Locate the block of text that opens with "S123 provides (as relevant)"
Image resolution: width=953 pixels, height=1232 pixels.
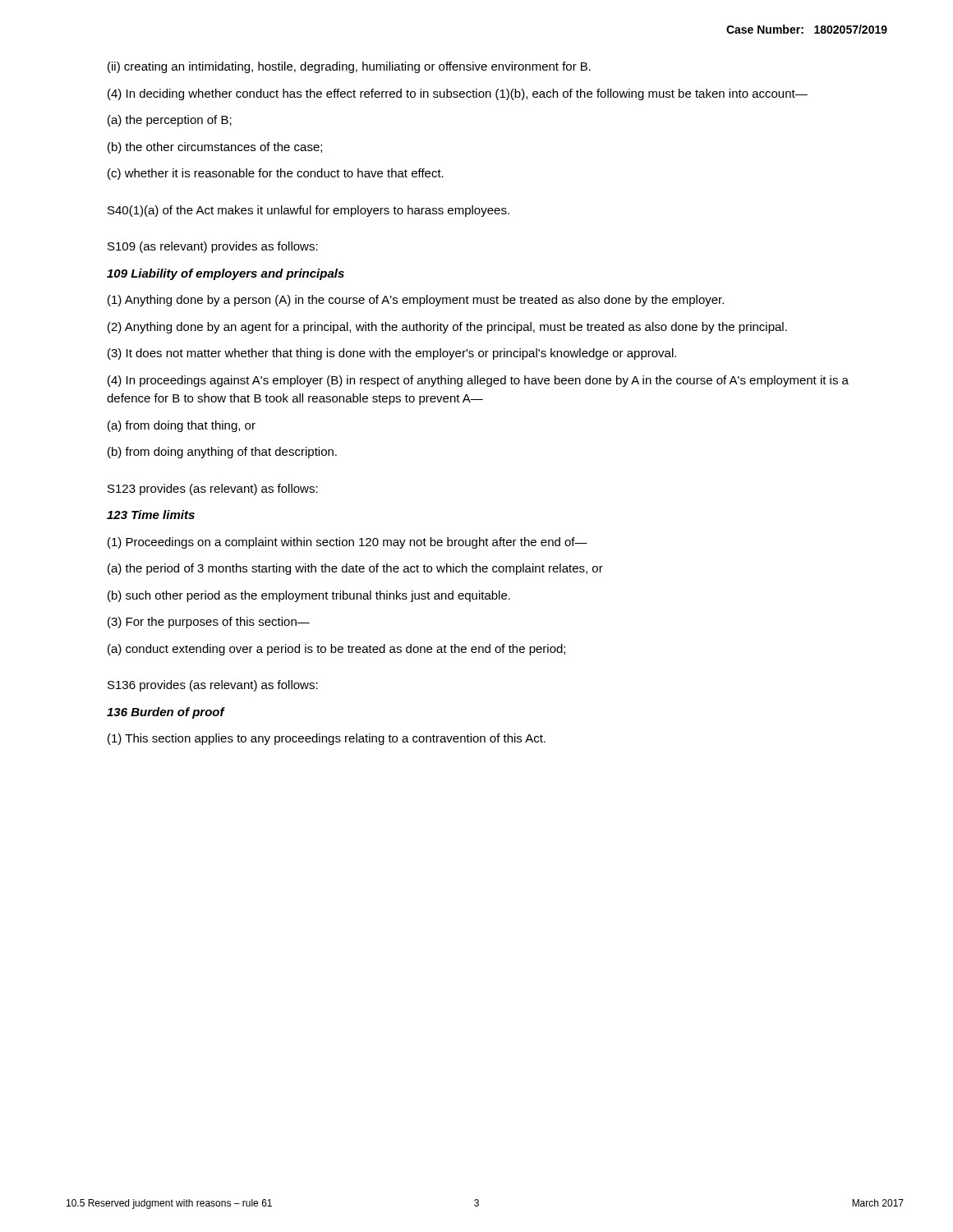coord(213,490)
